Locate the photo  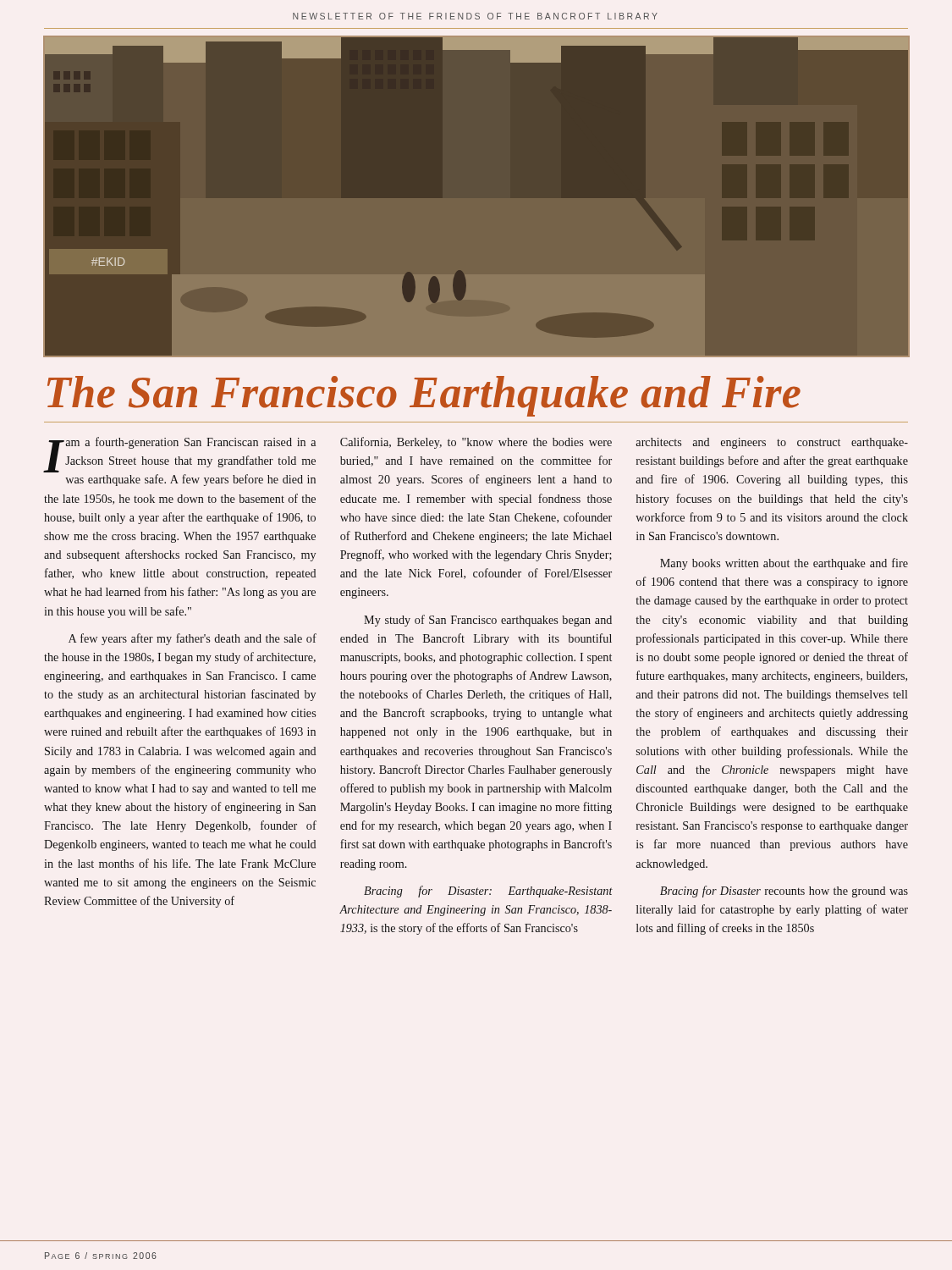point(476,196)
